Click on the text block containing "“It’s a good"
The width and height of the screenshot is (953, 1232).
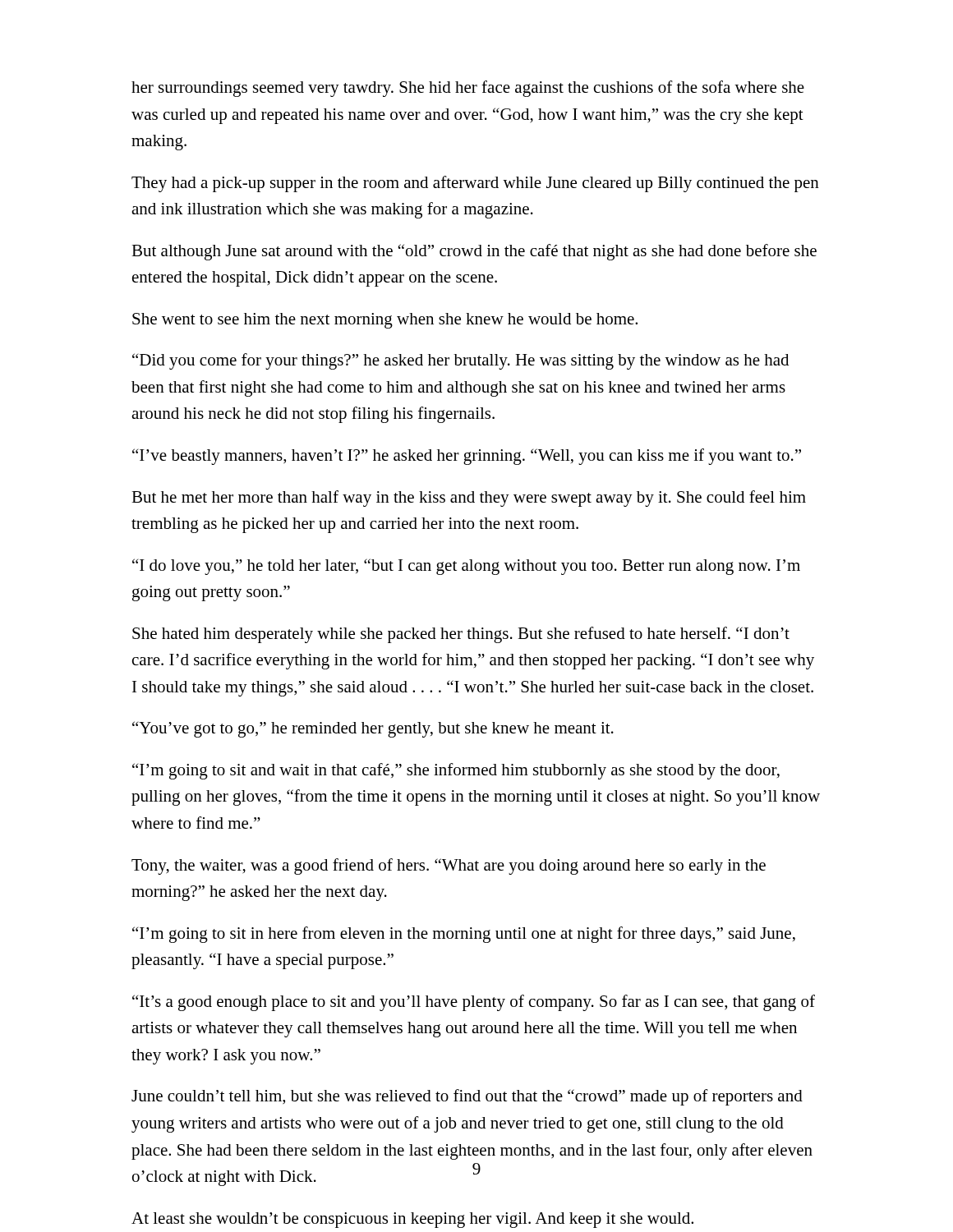pyautogui.click(x=473, y=1028)
